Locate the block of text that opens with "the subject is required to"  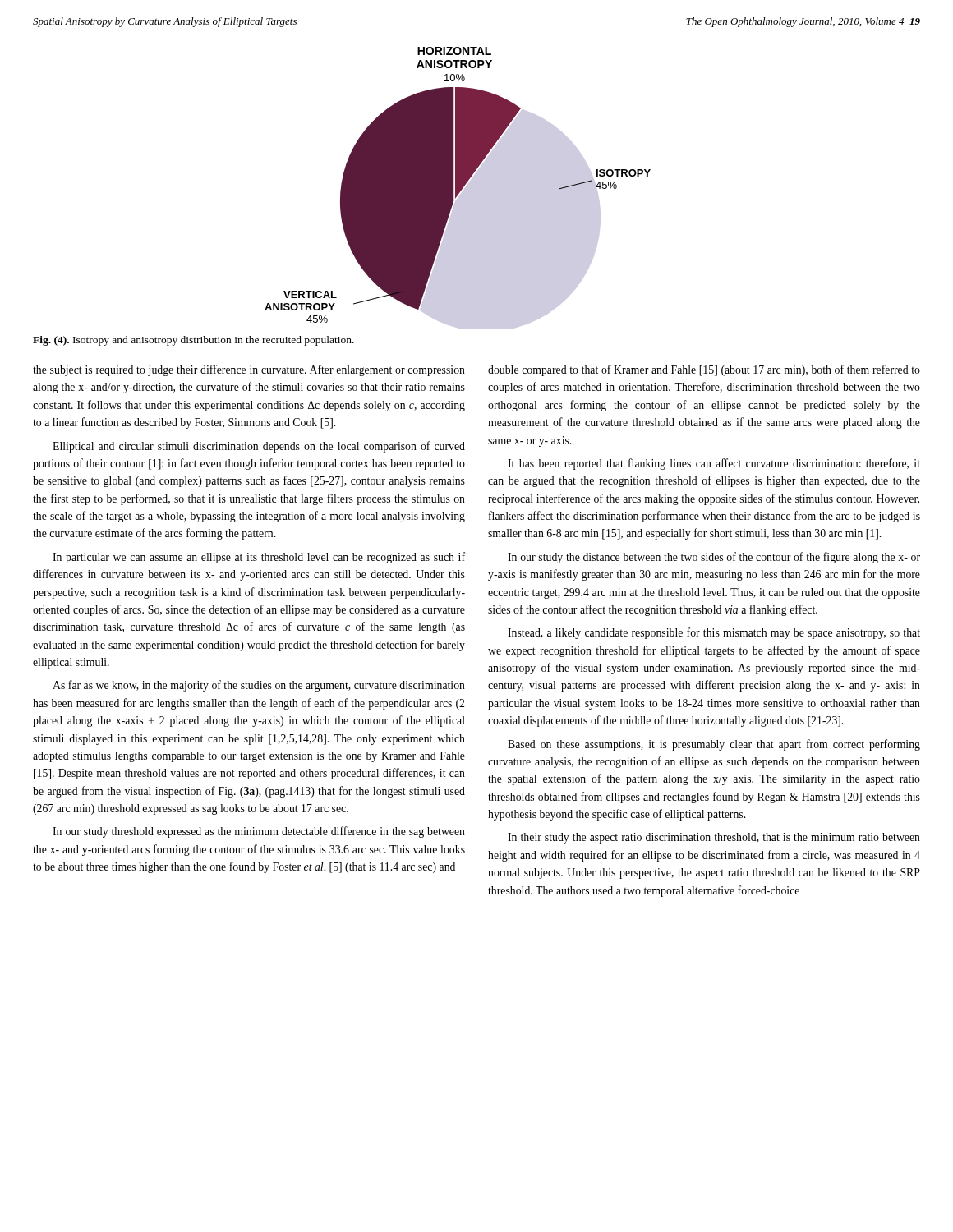(x=249, y=619)
